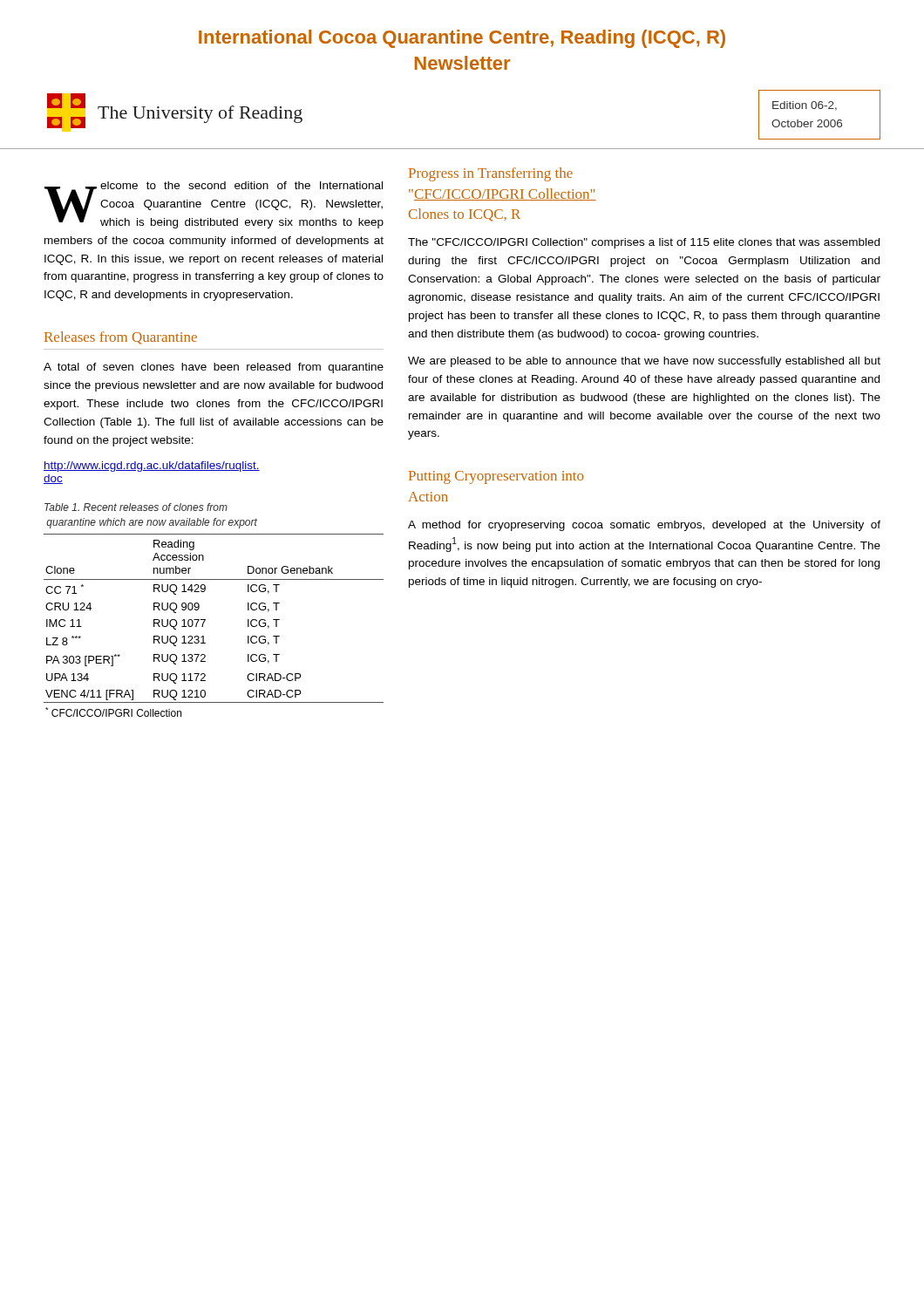The image size is (924, 1308).
Task: Find the logo
Action: (x=173, y=113)
